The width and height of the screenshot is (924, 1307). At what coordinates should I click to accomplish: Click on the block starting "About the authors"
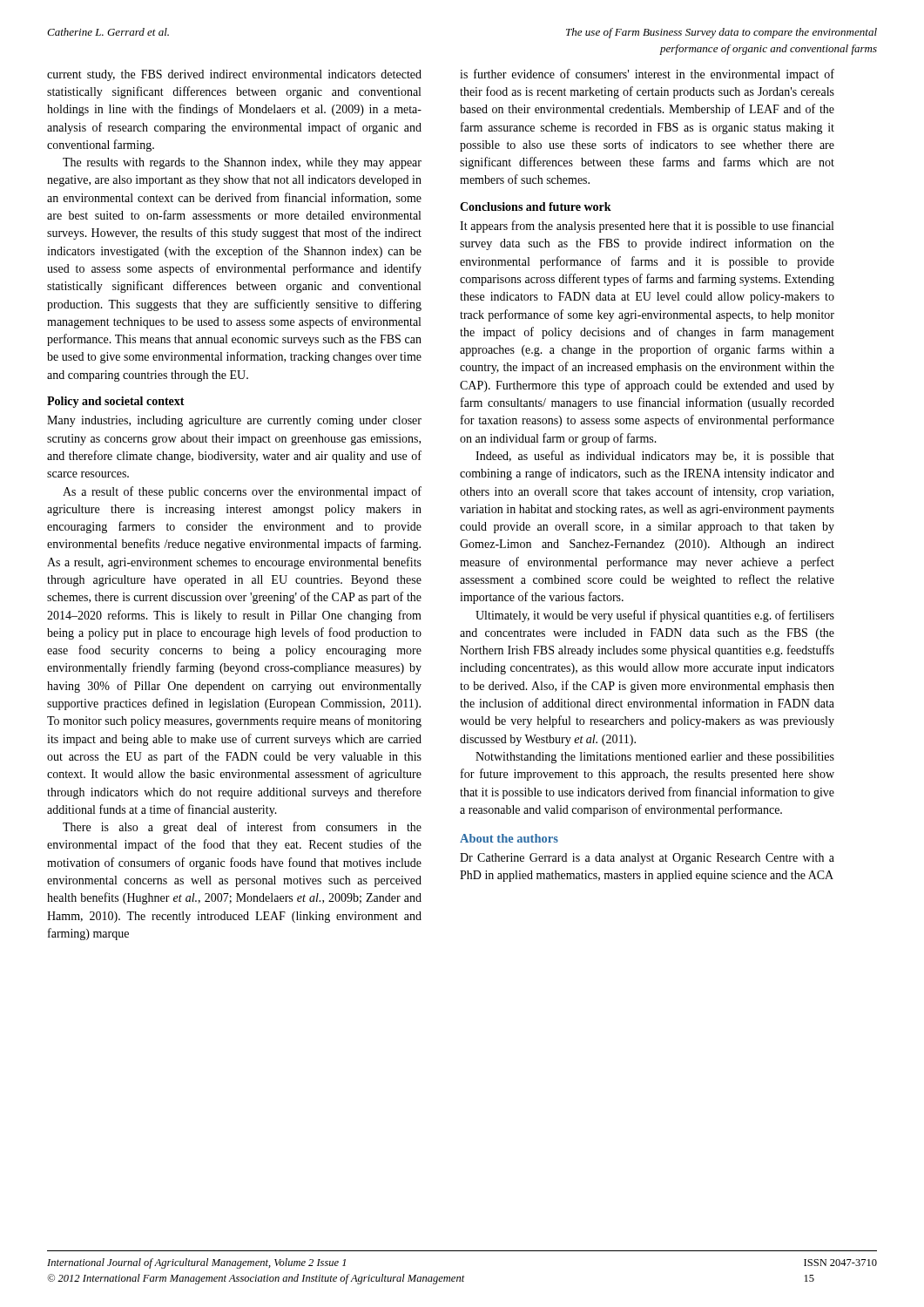(509, 838)
